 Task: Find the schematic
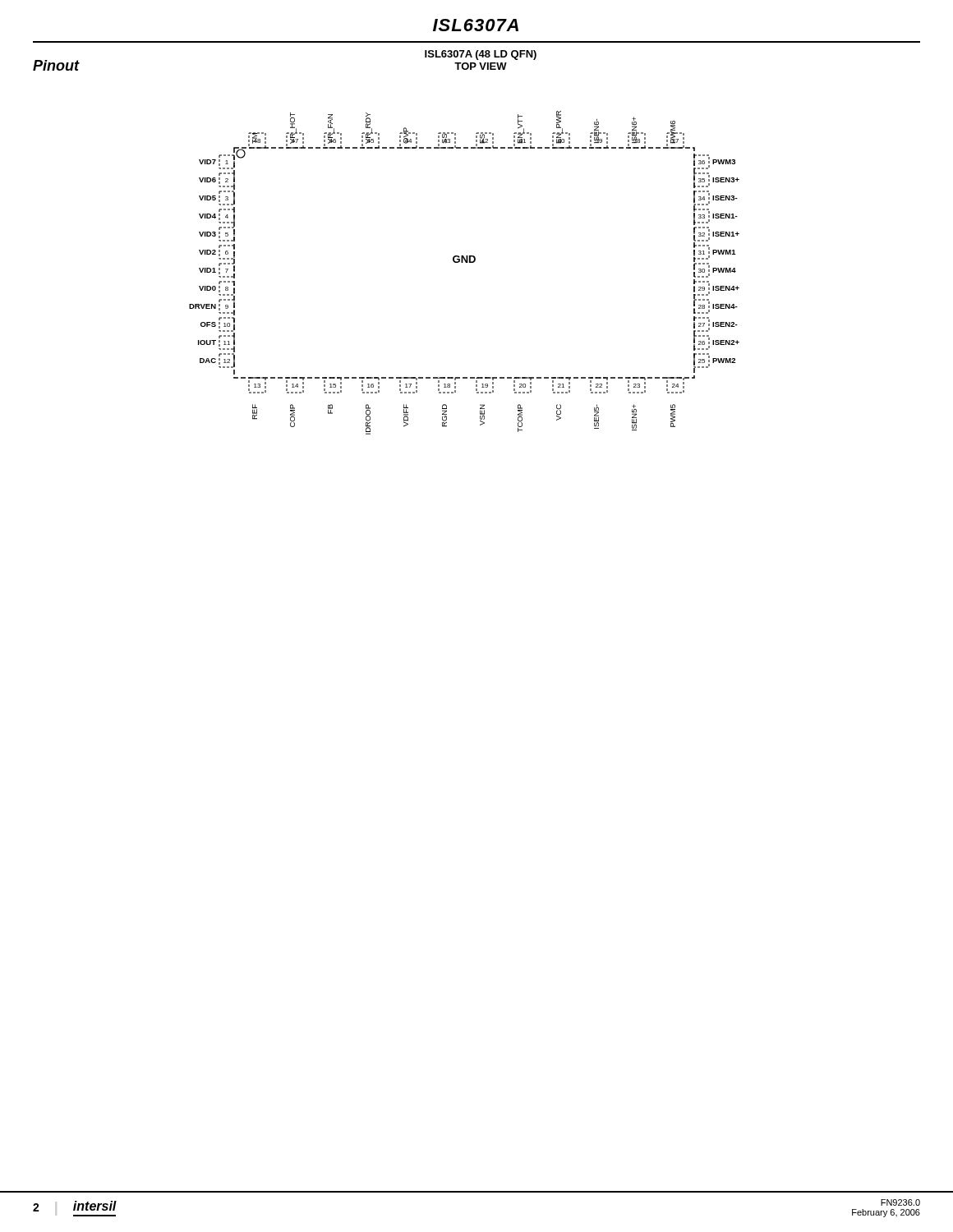coord(481,241)
